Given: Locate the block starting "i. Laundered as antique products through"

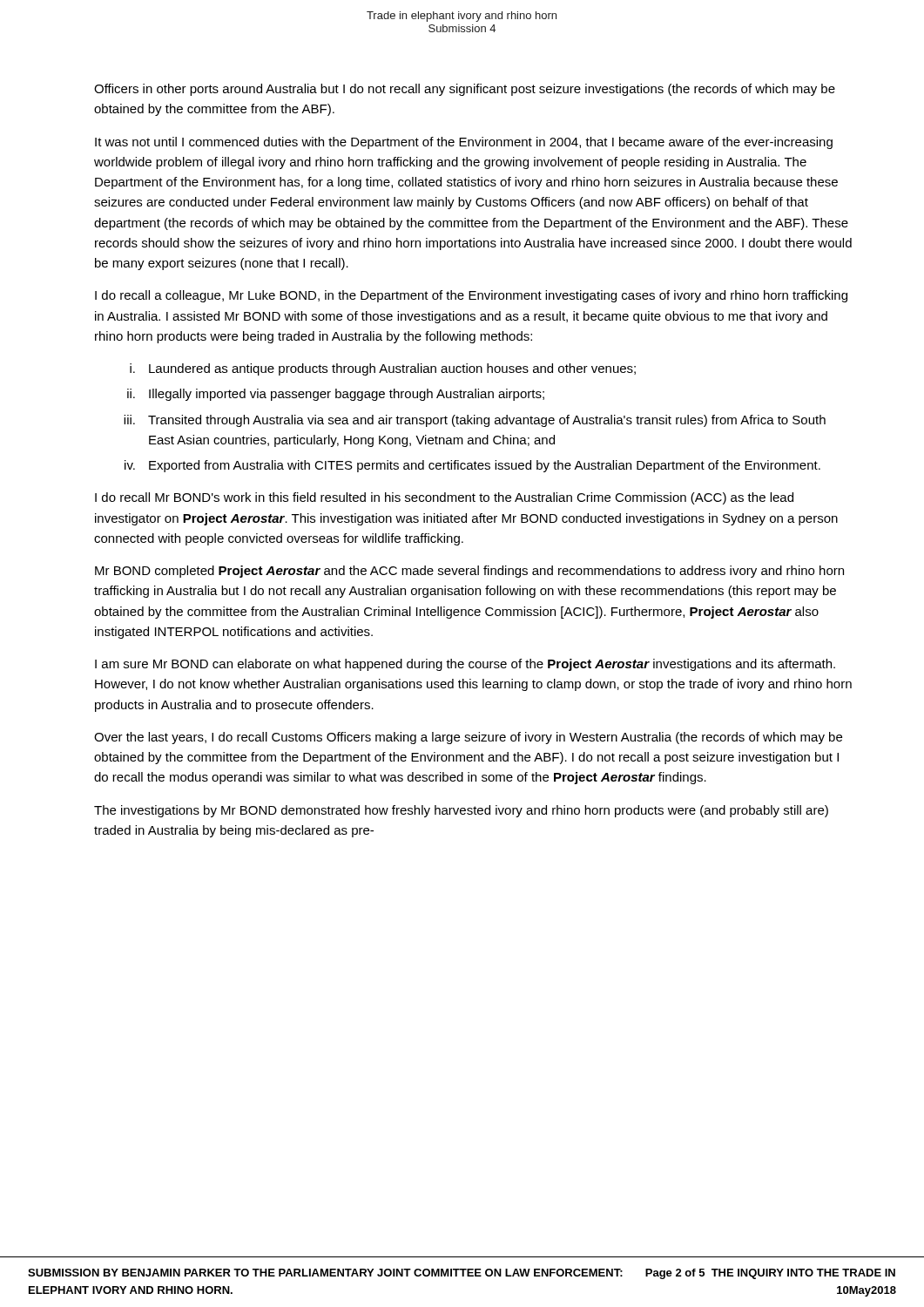Looking at the screenshot, I should 474,368.
